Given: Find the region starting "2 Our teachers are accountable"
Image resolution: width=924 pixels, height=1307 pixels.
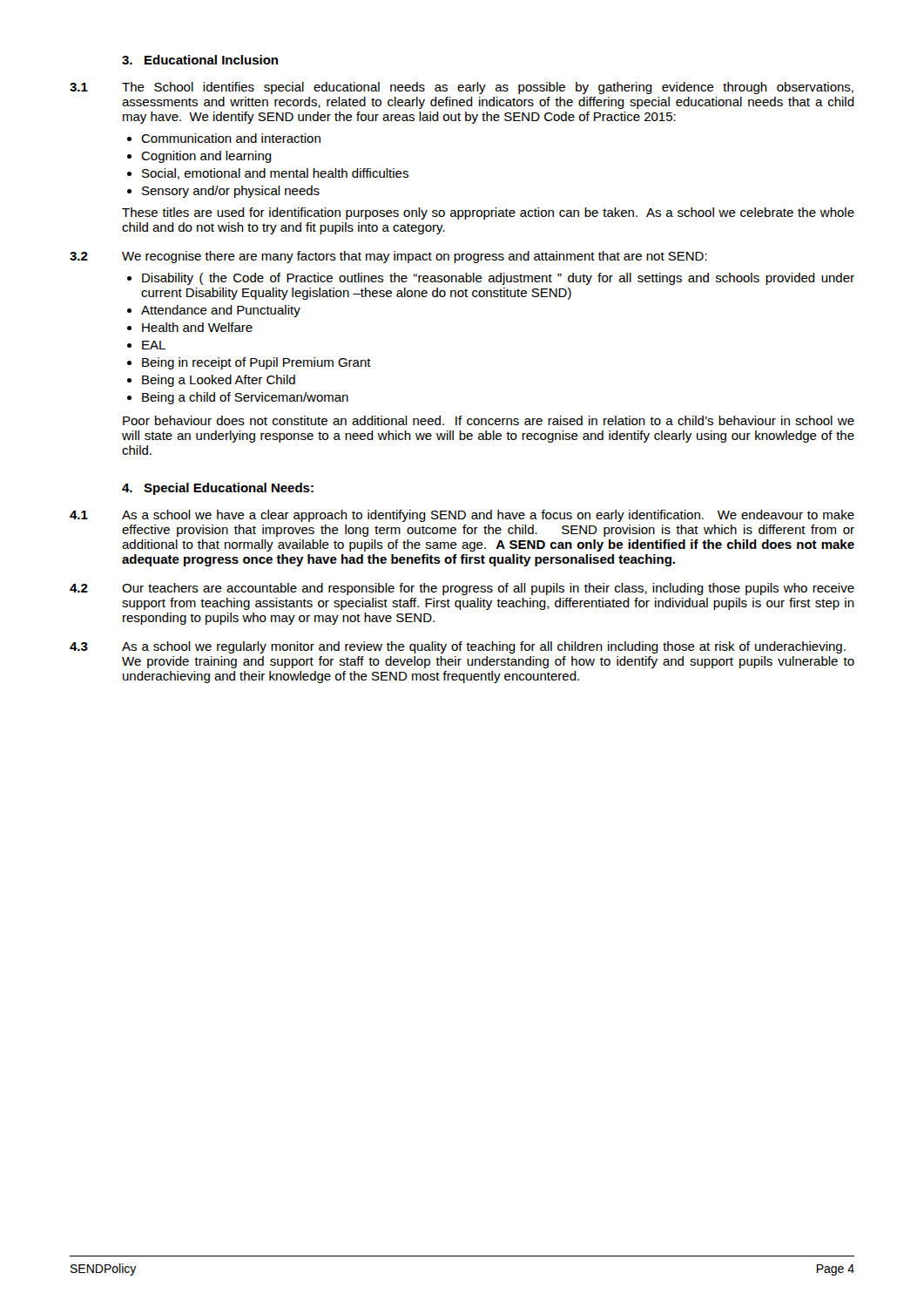Looking at the screenshot, I should tap(462, 603).
